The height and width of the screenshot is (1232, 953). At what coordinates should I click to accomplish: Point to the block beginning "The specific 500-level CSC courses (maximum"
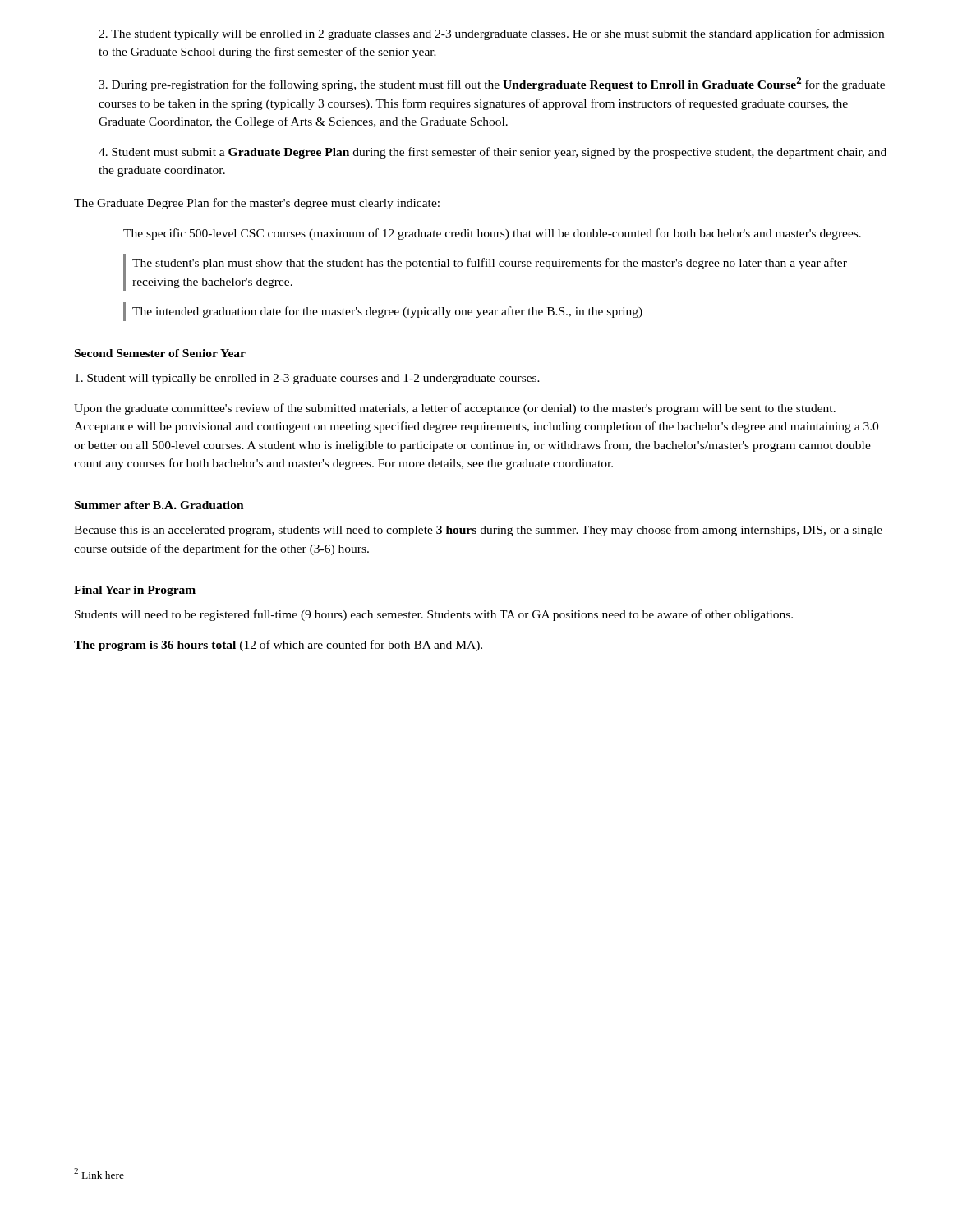point(492,233)
